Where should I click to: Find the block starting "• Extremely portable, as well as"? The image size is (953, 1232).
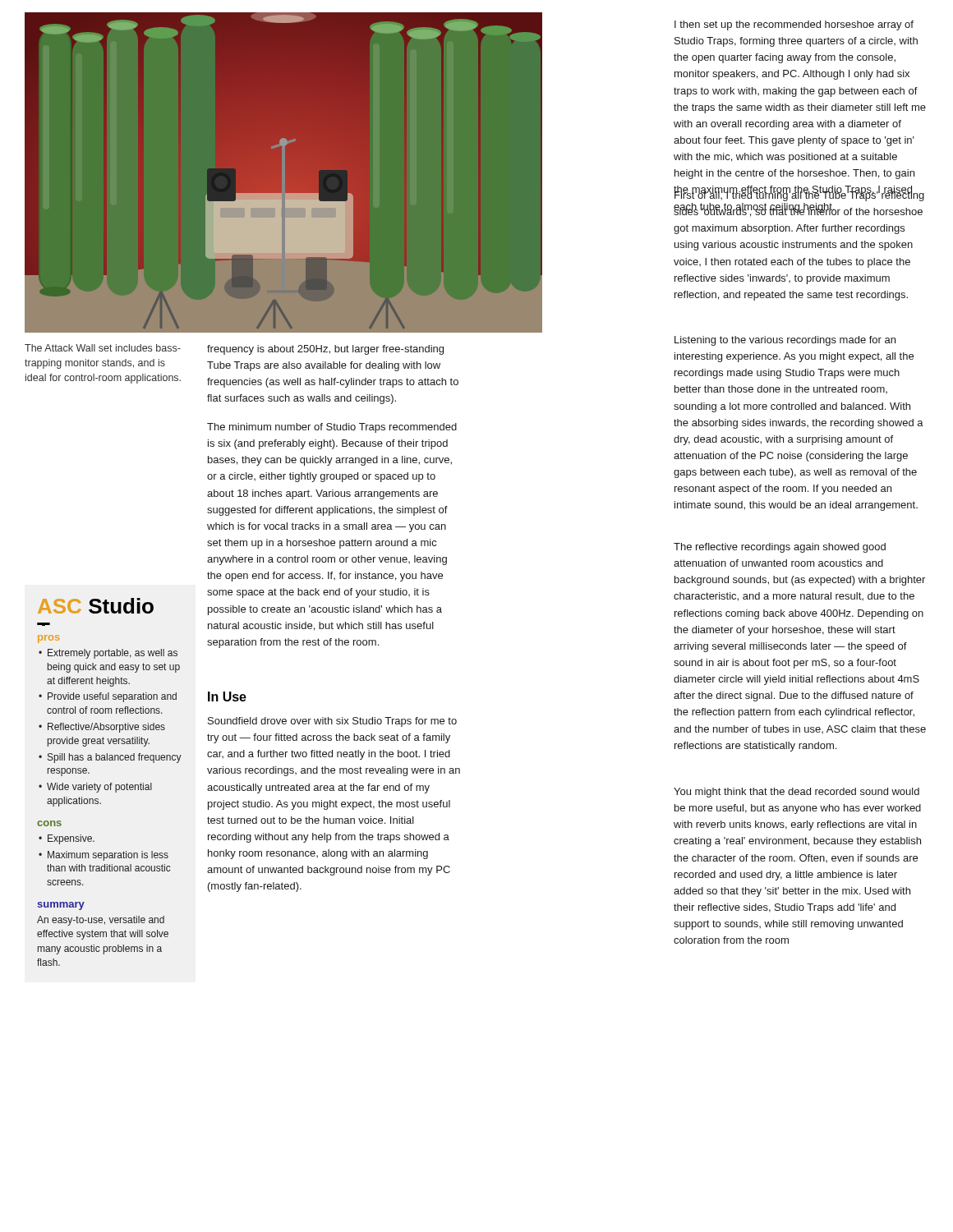coord(109,666)
